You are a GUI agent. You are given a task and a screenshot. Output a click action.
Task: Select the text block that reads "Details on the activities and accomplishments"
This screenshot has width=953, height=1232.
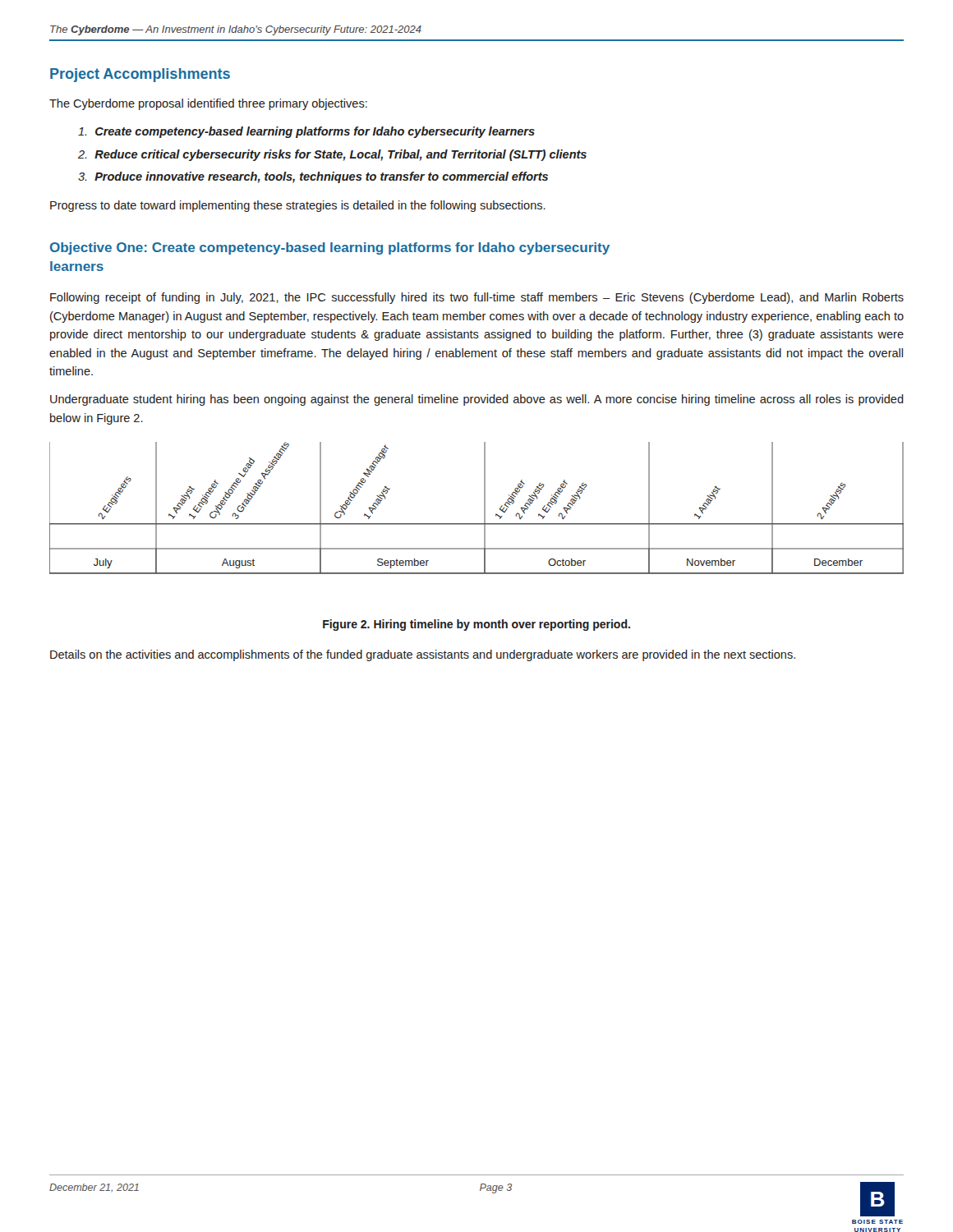423,655
